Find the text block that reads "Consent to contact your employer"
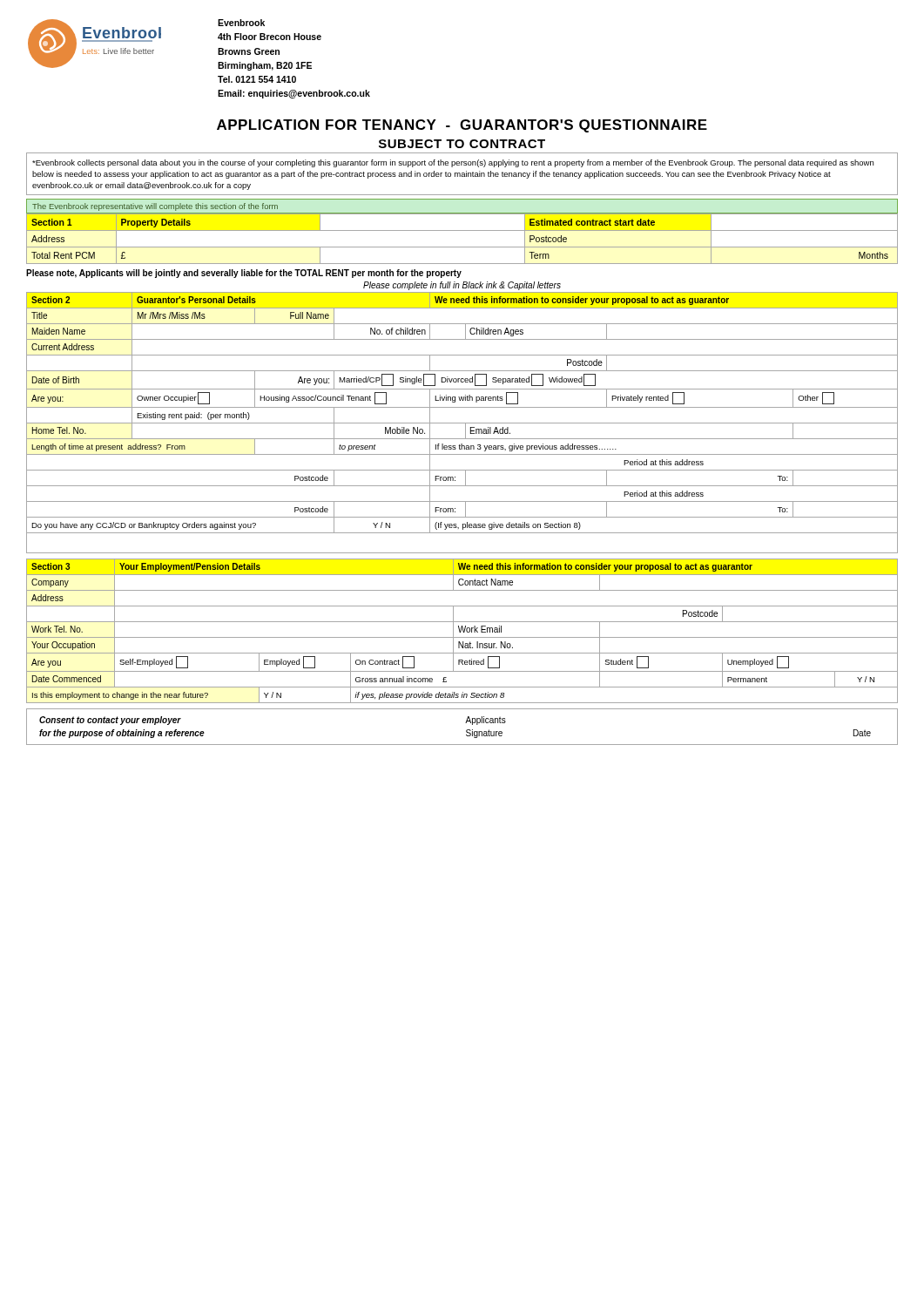The height and width of the screenshot is (1307, 924). pos(462,727)
